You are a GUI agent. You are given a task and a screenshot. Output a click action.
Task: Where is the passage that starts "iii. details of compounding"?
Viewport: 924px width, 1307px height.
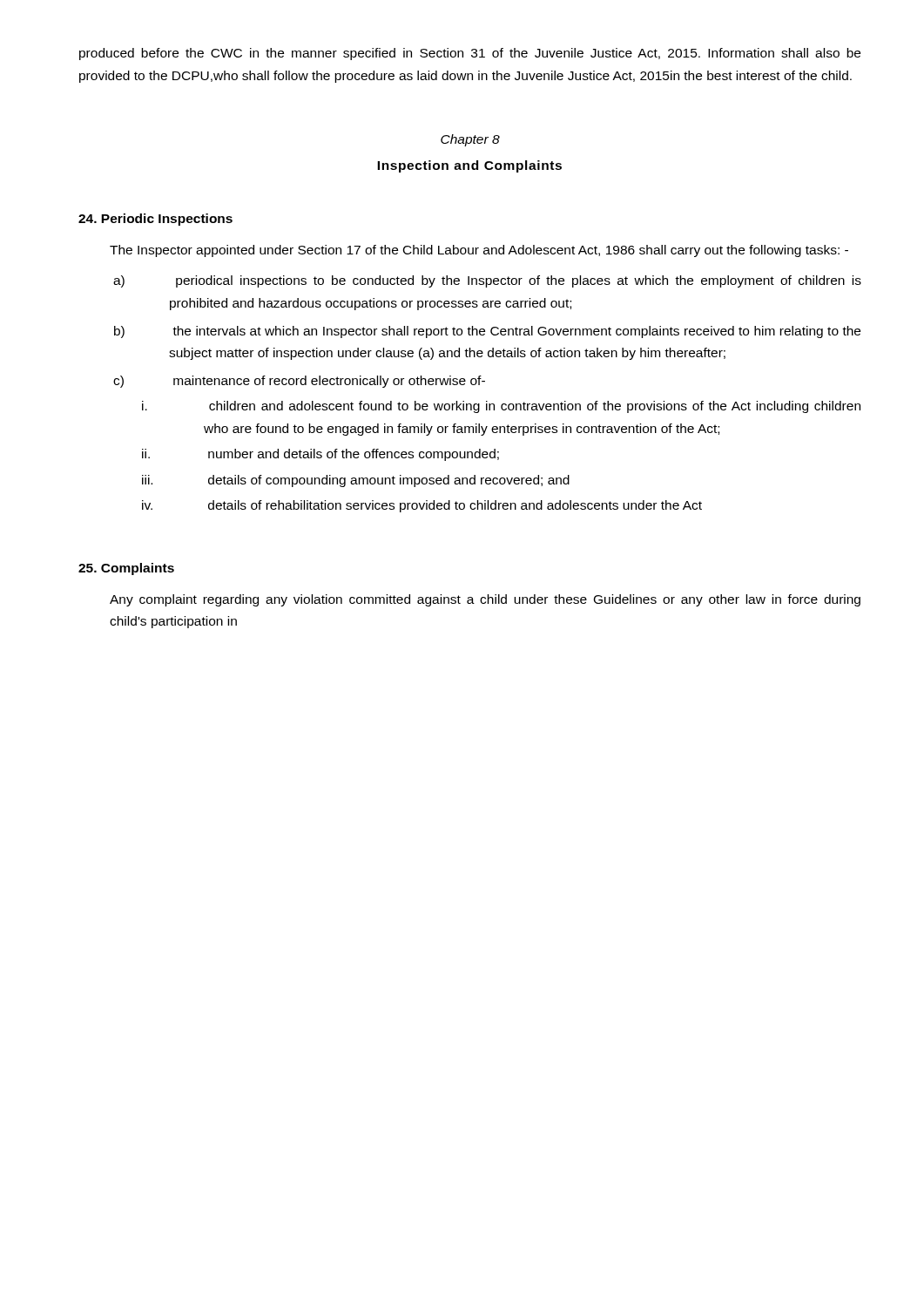coord(371,480)
